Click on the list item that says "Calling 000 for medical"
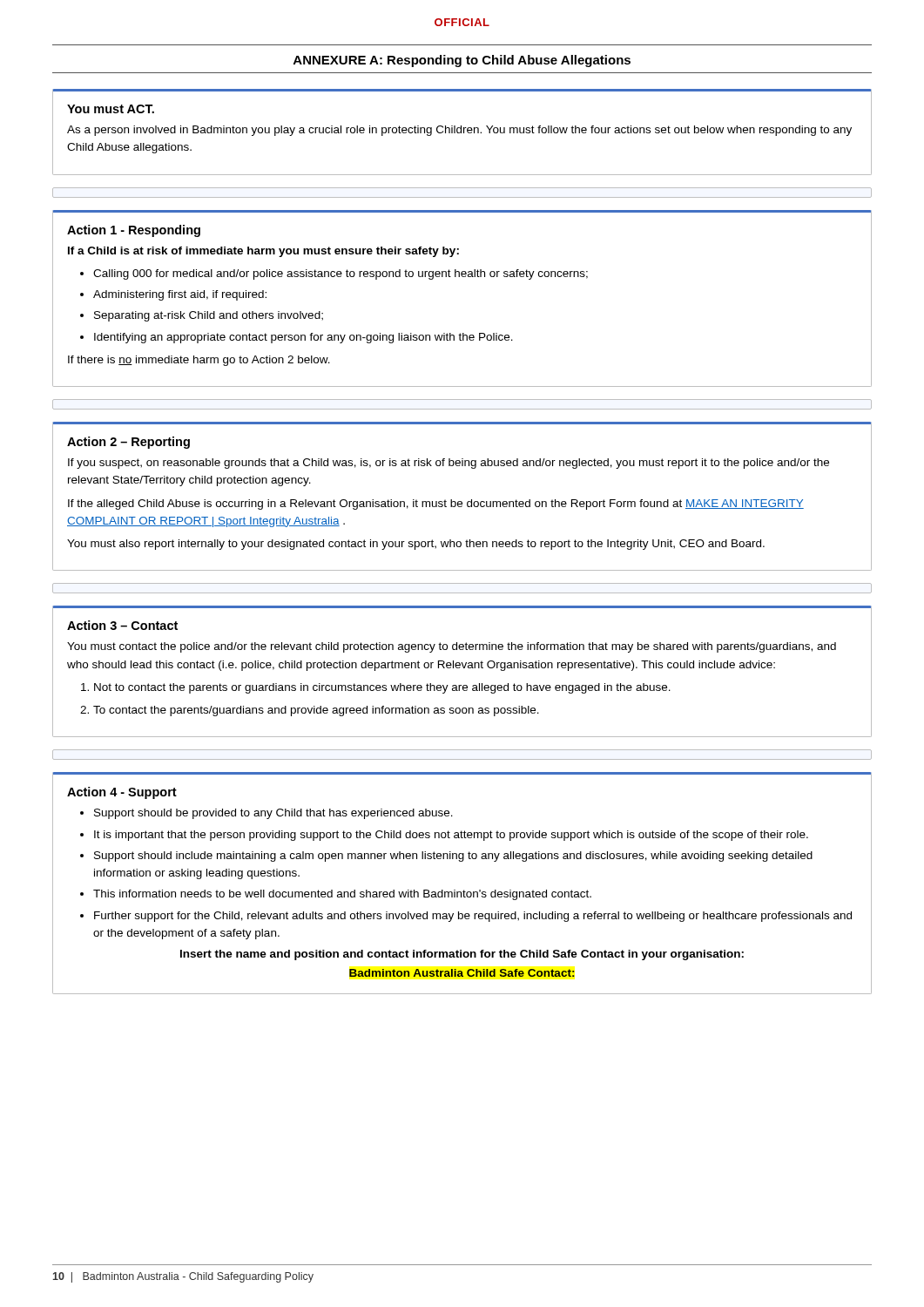The height and width of the screenshot is (1307, 924). pyautogui.click(x=341, y=273)
